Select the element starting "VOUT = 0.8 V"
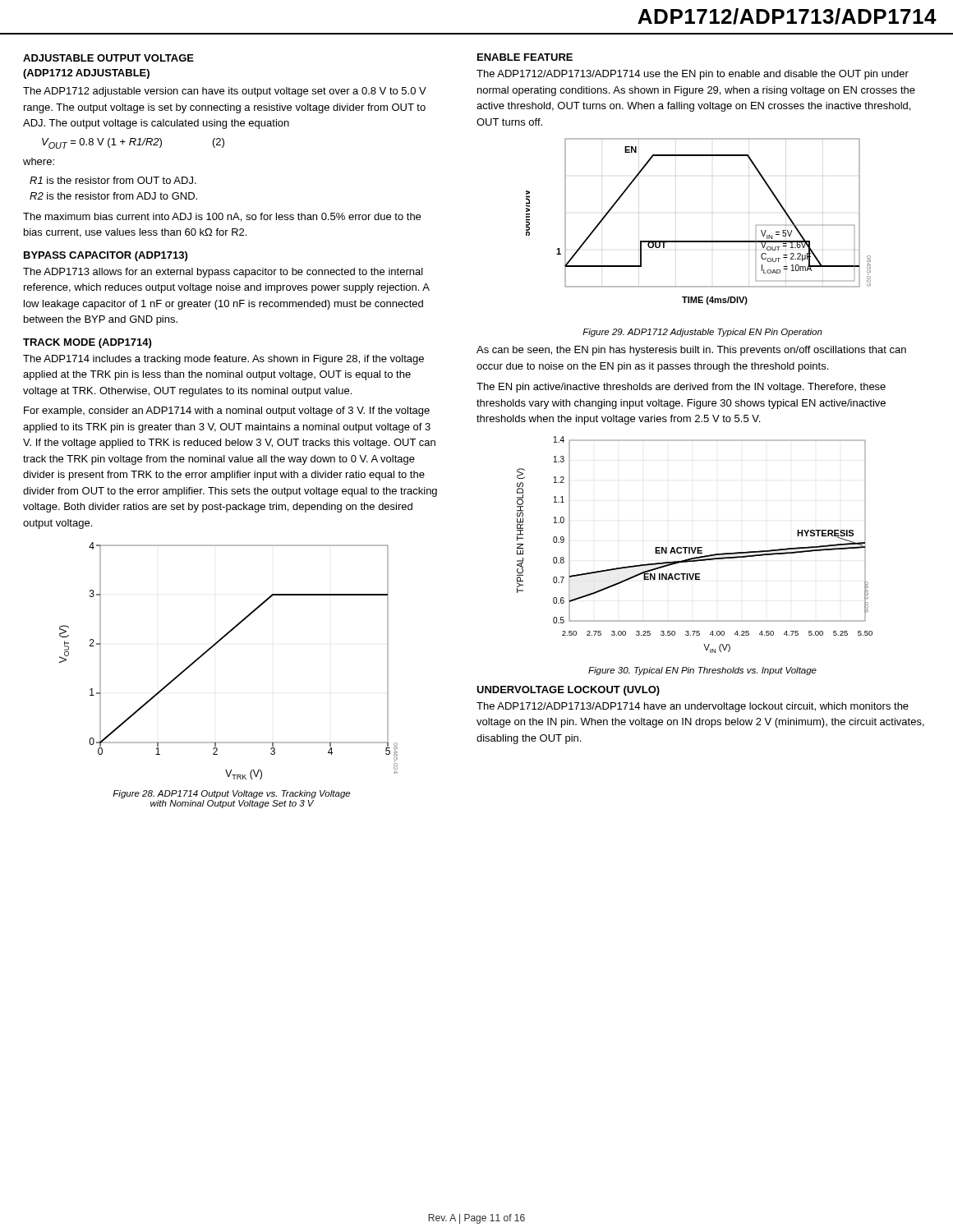 click(133, 143)
